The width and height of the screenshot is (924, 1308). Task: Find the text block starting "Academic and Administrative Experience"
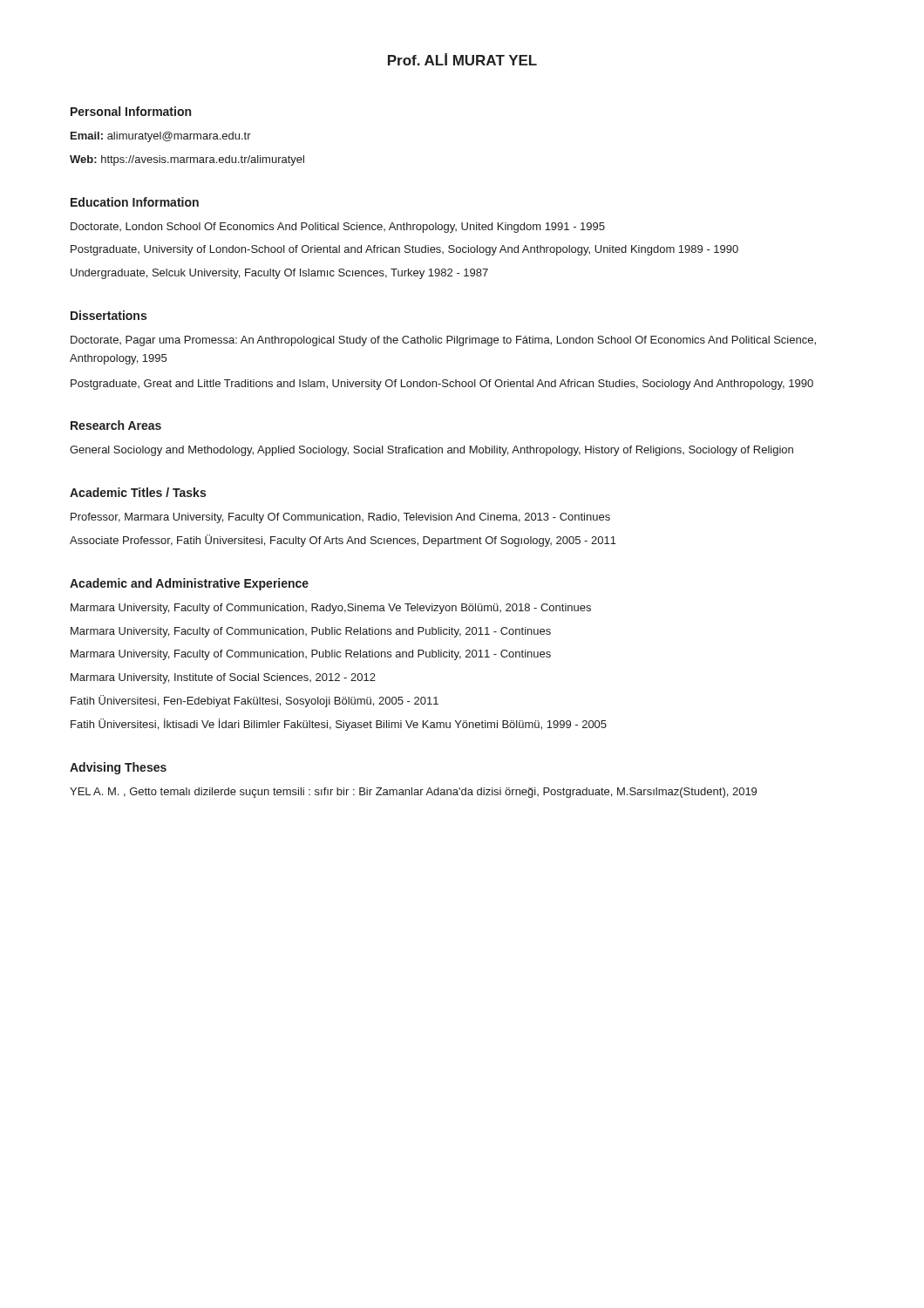189,583
